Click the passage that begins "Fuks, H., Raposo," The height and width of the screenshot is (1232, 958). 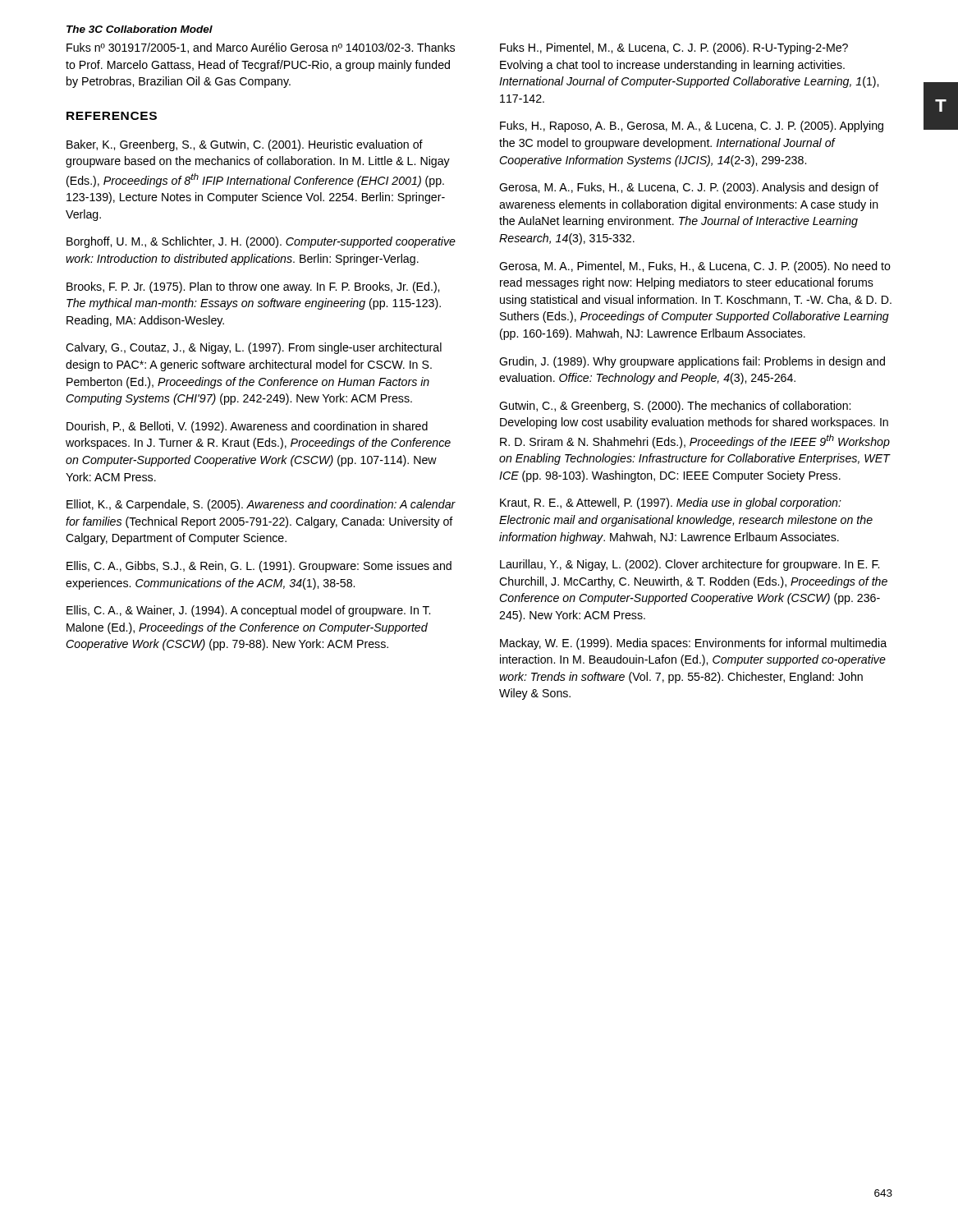pos(692,143)
